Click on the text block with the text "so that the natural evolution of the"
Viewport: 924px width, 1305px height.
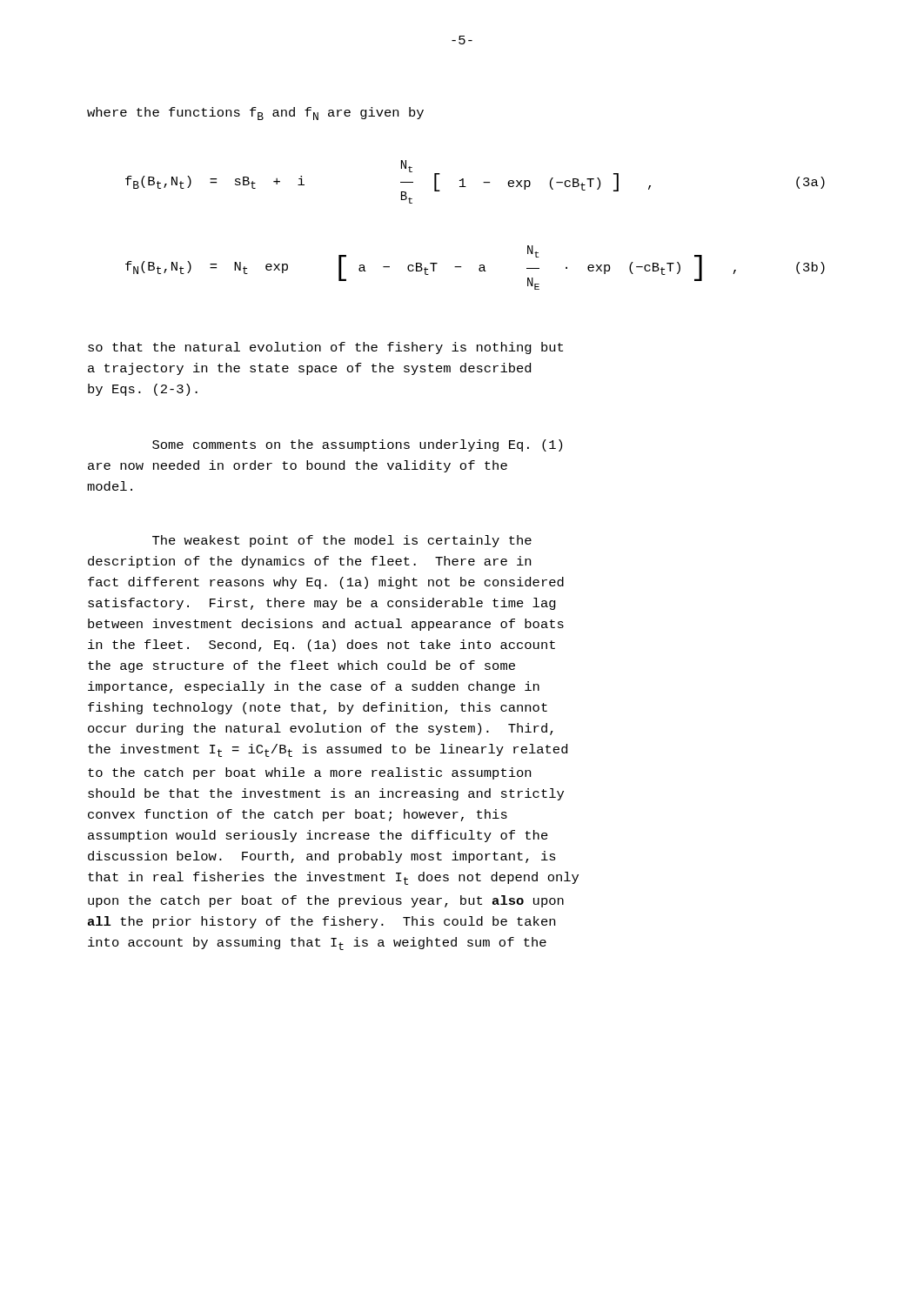[x=326, y=369]
